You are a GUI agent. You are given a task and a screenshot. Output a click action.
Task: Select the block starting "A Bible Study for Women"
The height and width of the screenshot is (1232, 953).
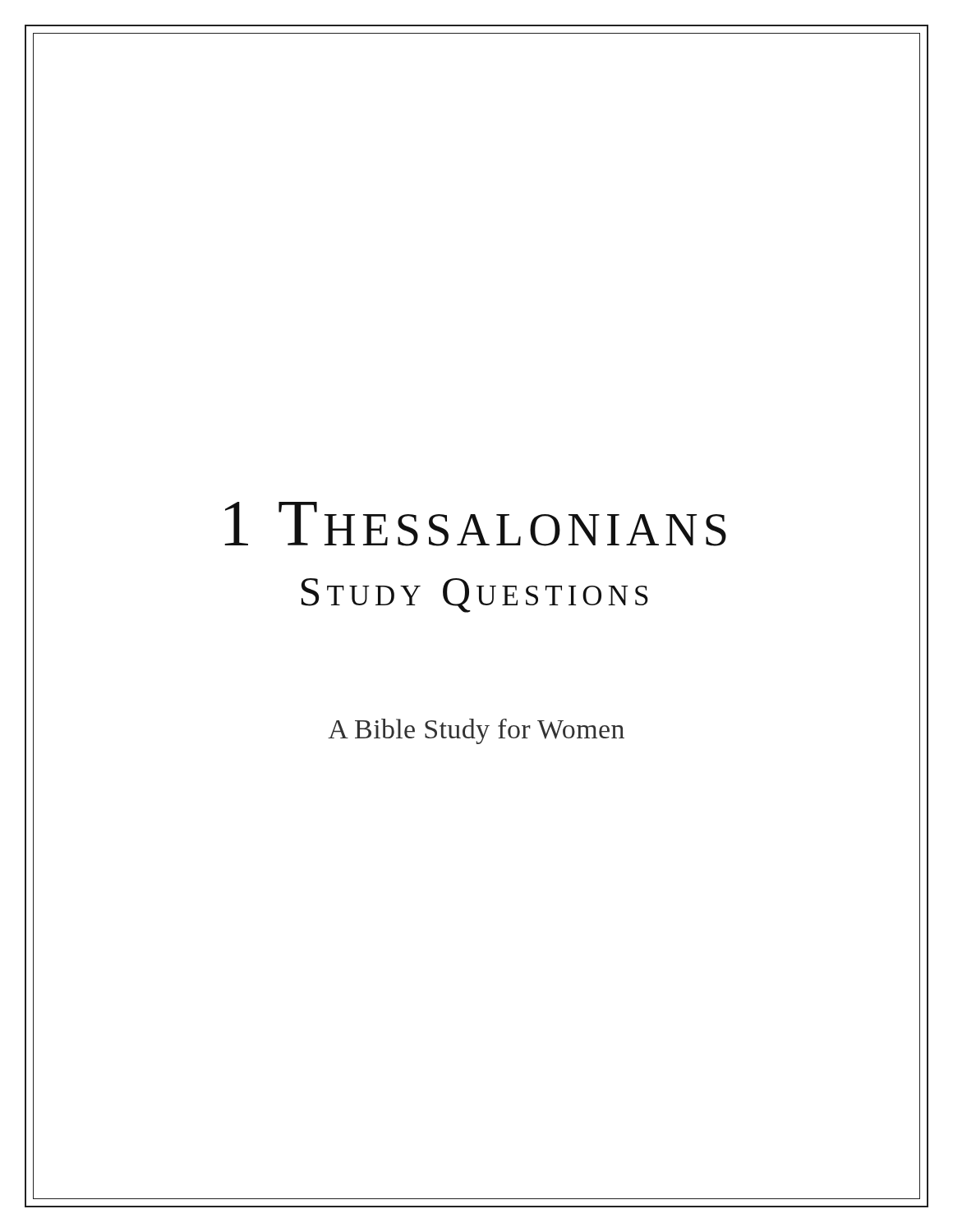[476, 729]
